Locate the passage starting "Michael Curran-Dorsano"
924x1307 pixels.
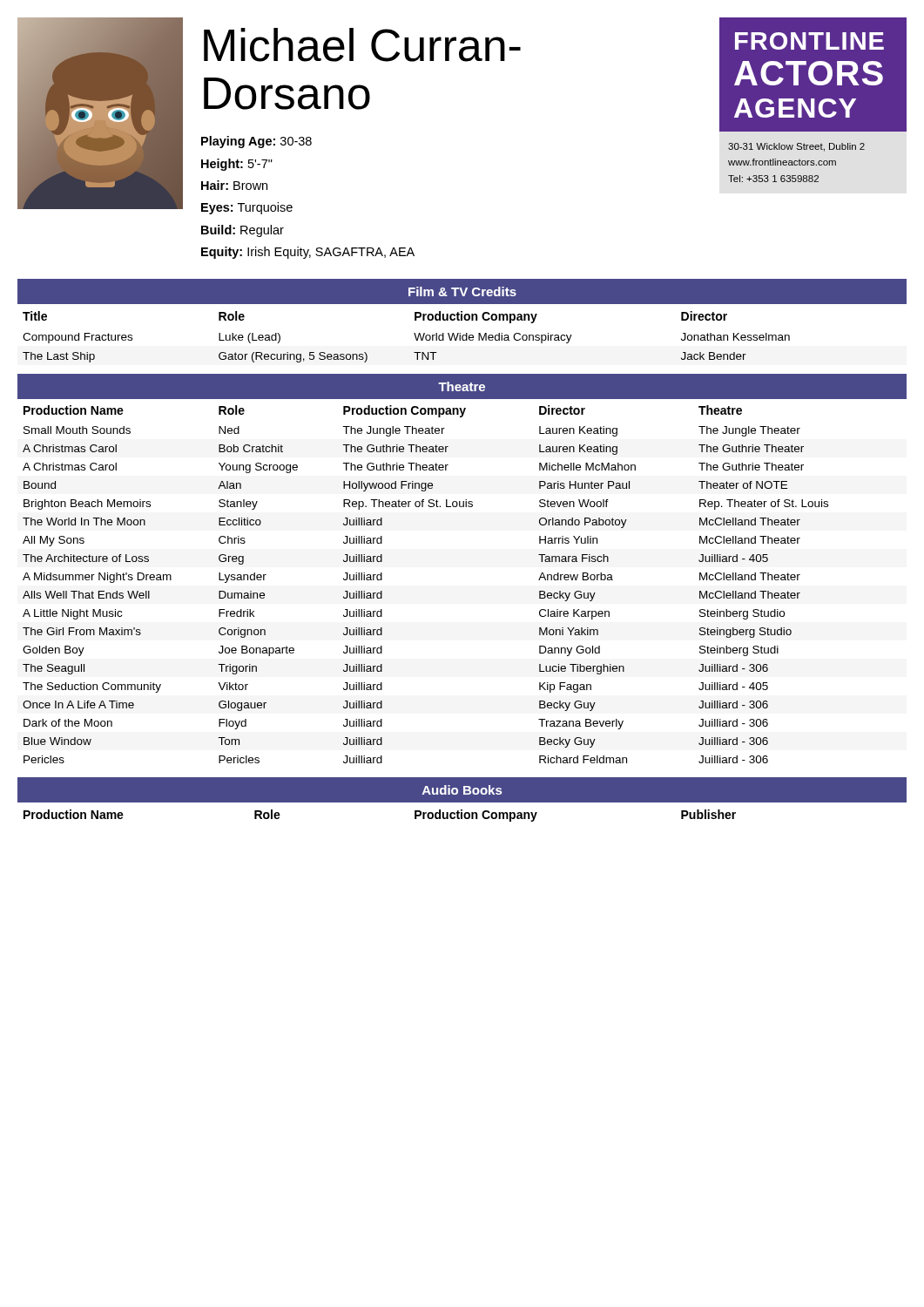point(361,69)
